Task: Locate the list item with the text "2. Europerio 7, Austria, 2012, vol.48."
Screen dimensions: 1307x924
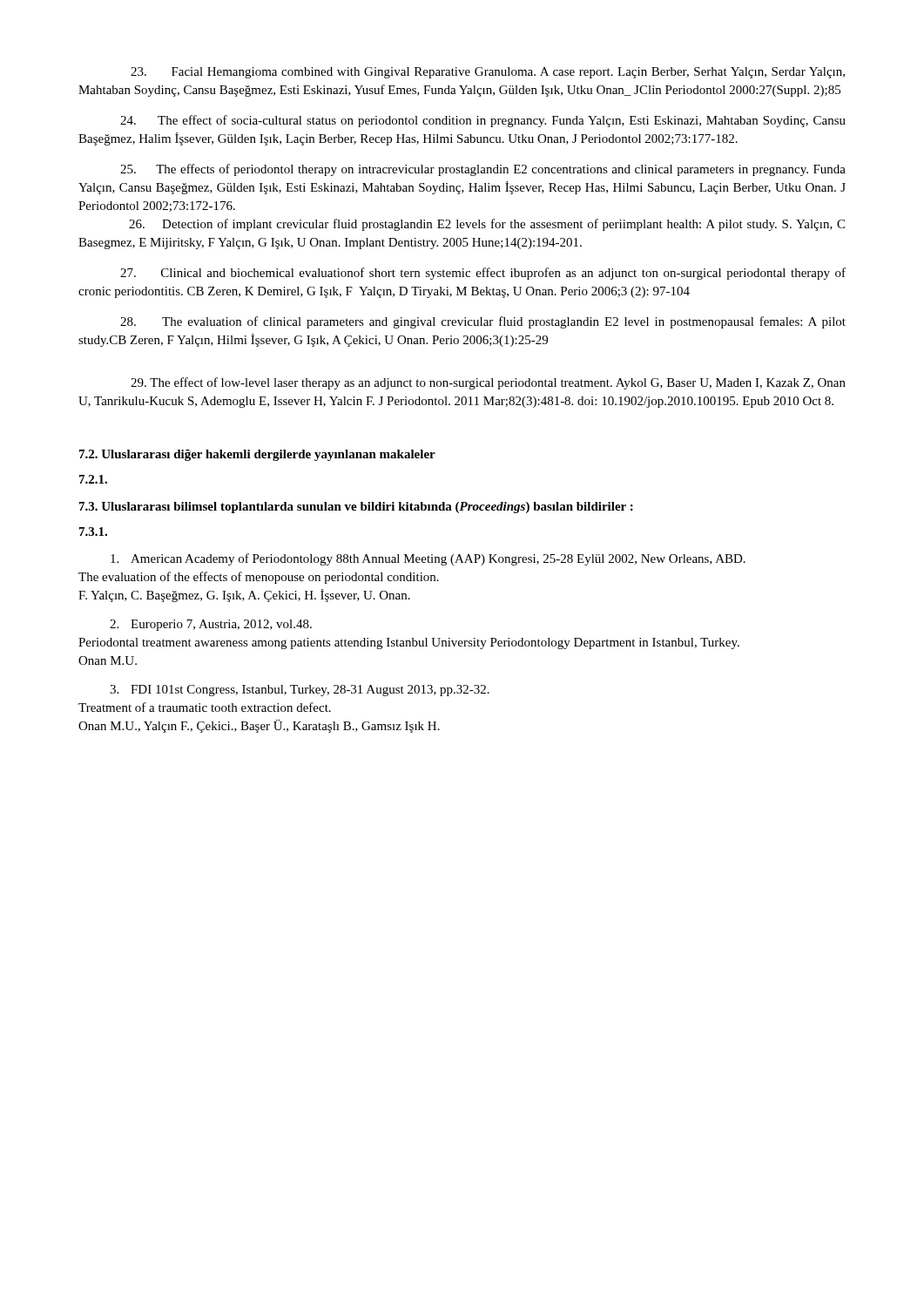Action: [x=462, y=643]
